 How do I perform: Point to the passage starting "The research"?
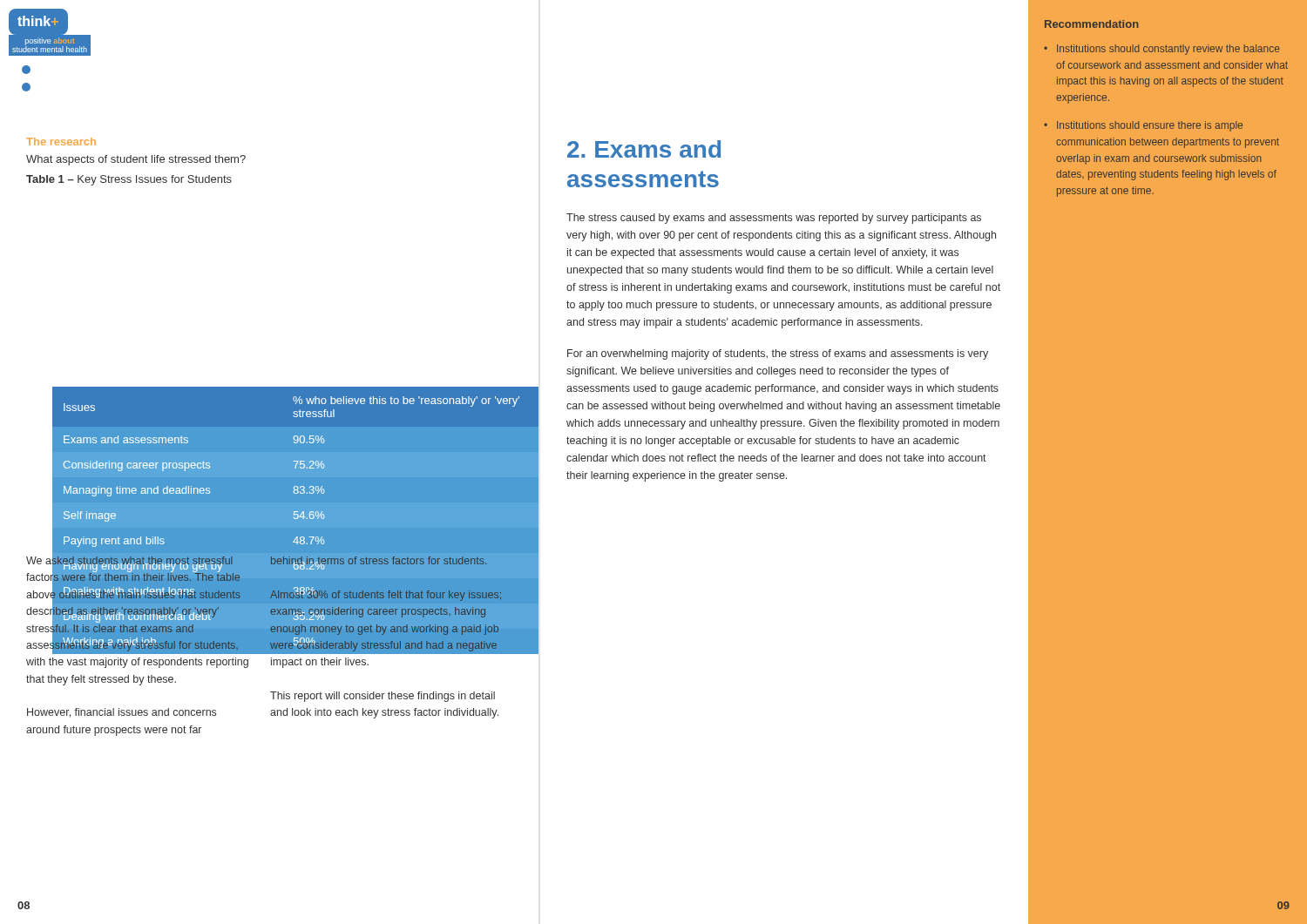tap(61, 142)
